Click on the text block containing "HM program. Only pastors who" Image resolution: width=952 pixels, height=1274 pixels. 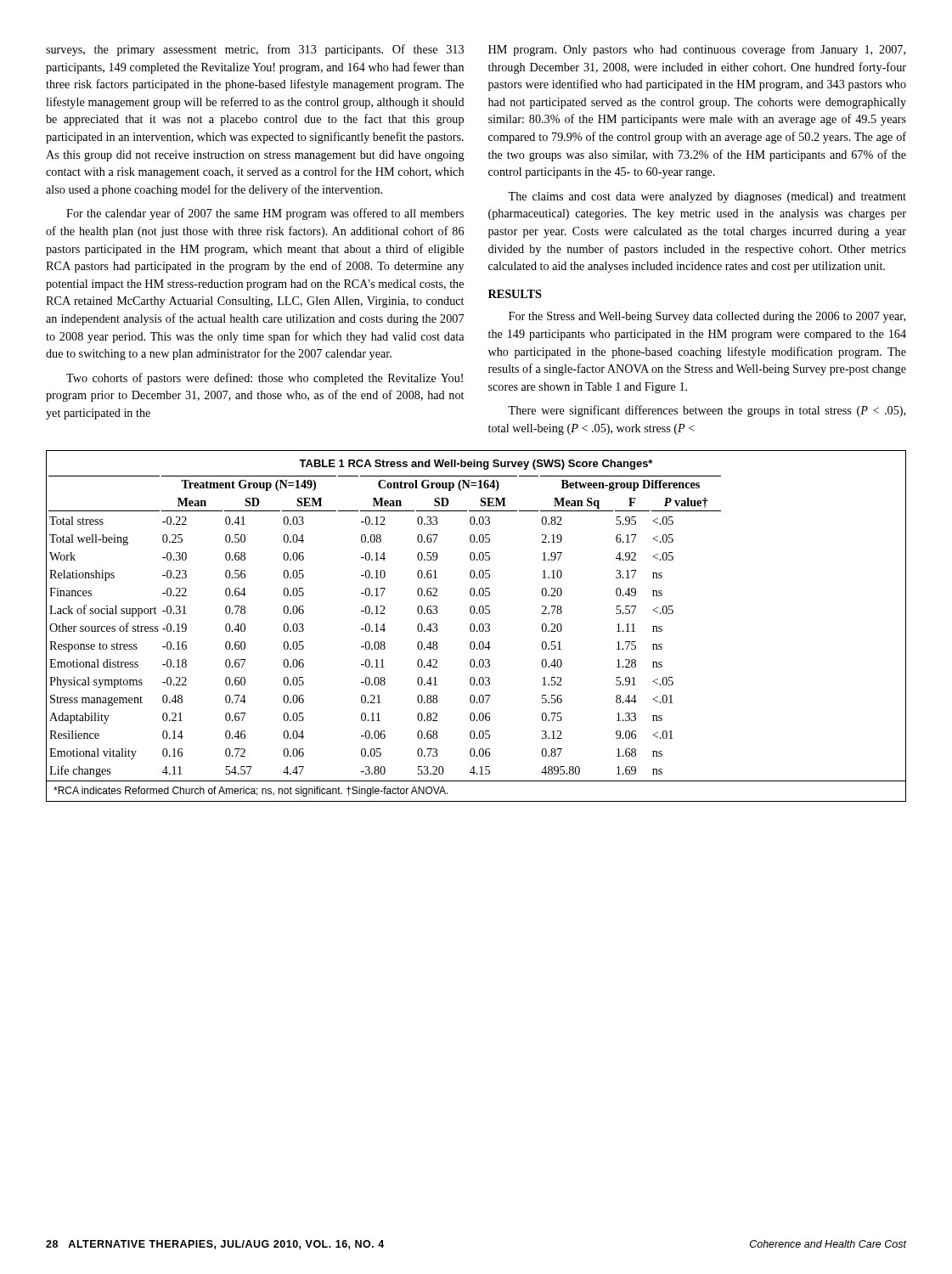click(697, 111)
